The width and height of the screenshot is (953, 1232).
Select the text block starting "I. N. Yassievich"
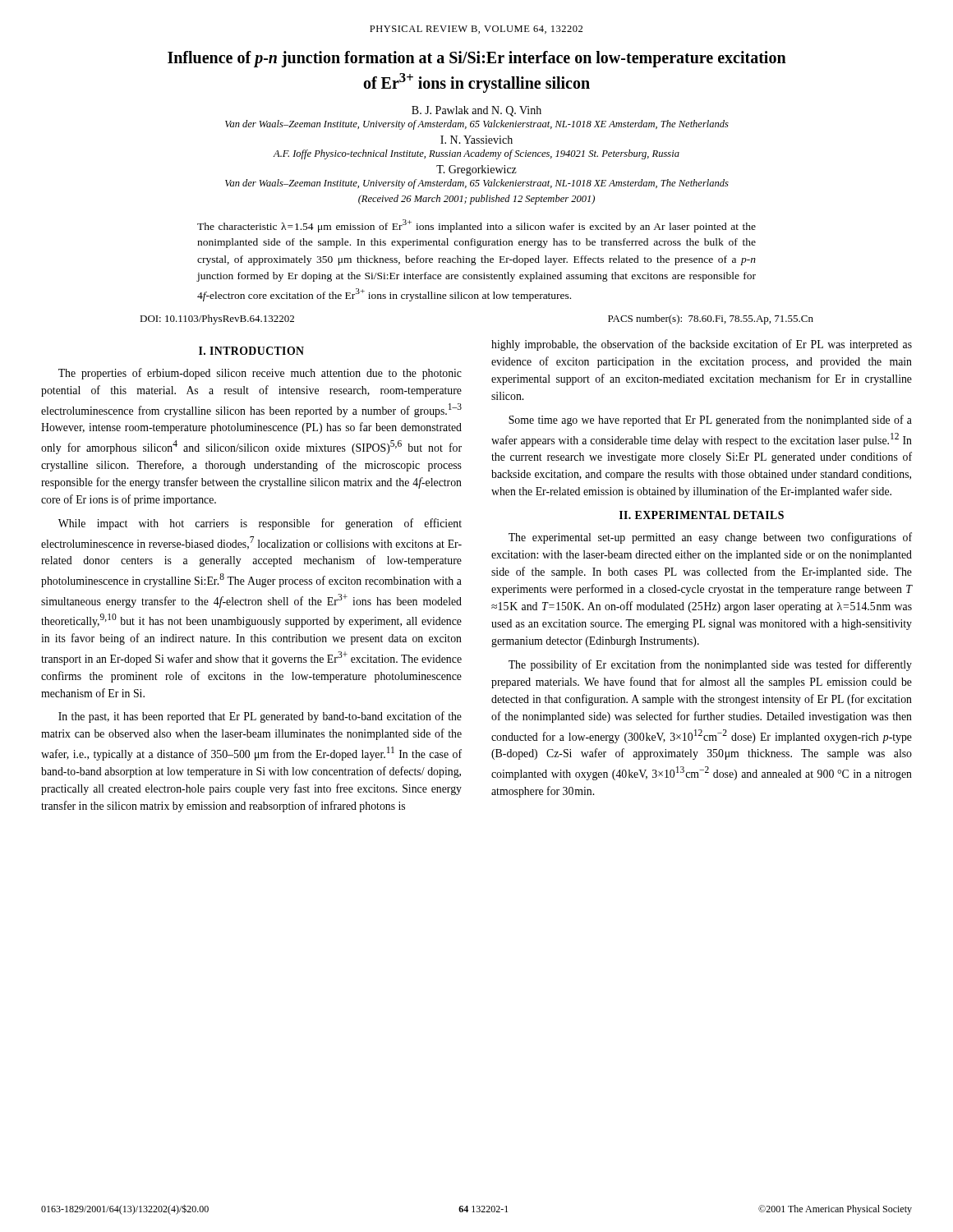[476, 140]
